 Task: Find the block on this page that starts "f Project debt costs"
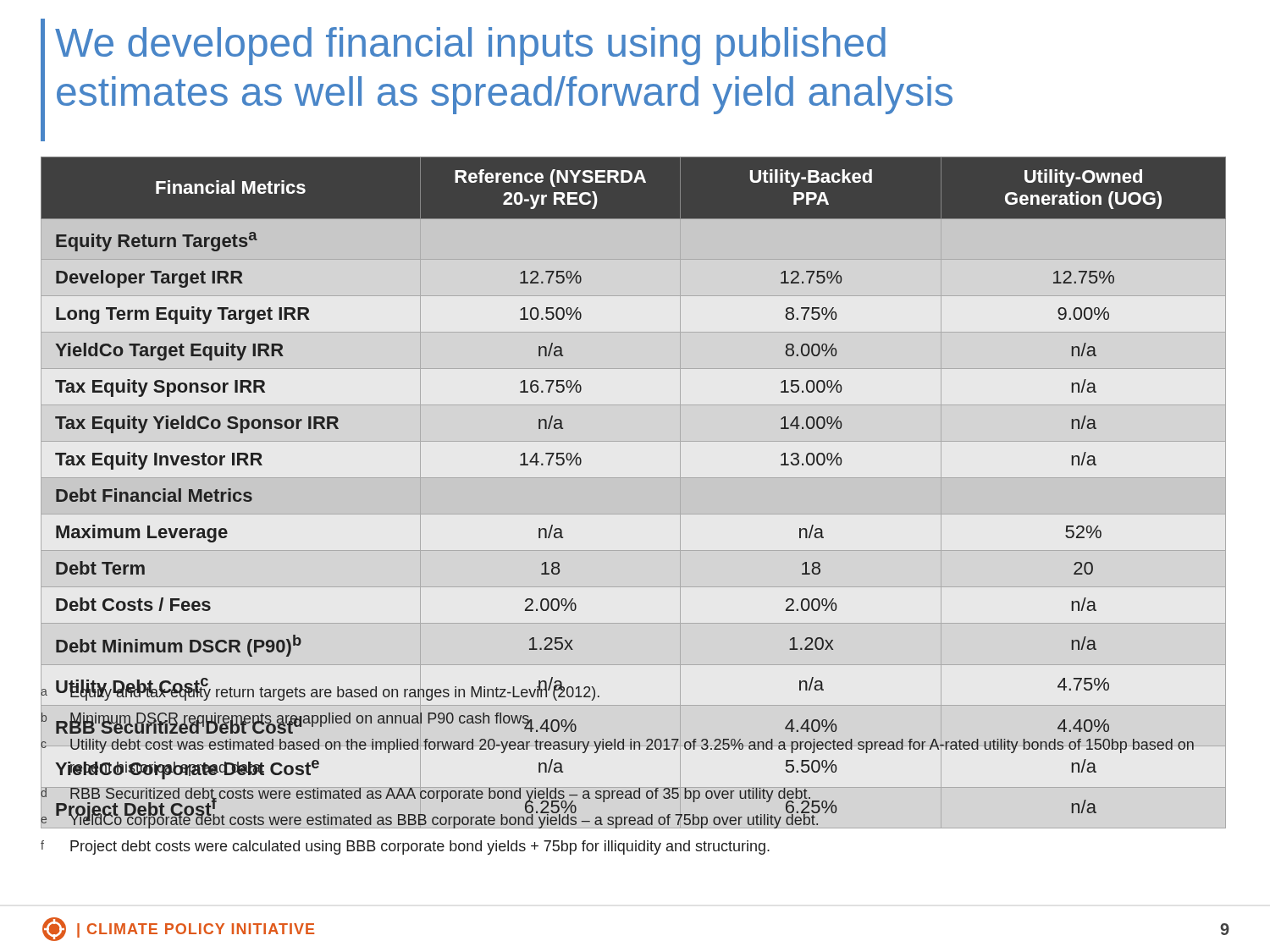pos(633,847)
